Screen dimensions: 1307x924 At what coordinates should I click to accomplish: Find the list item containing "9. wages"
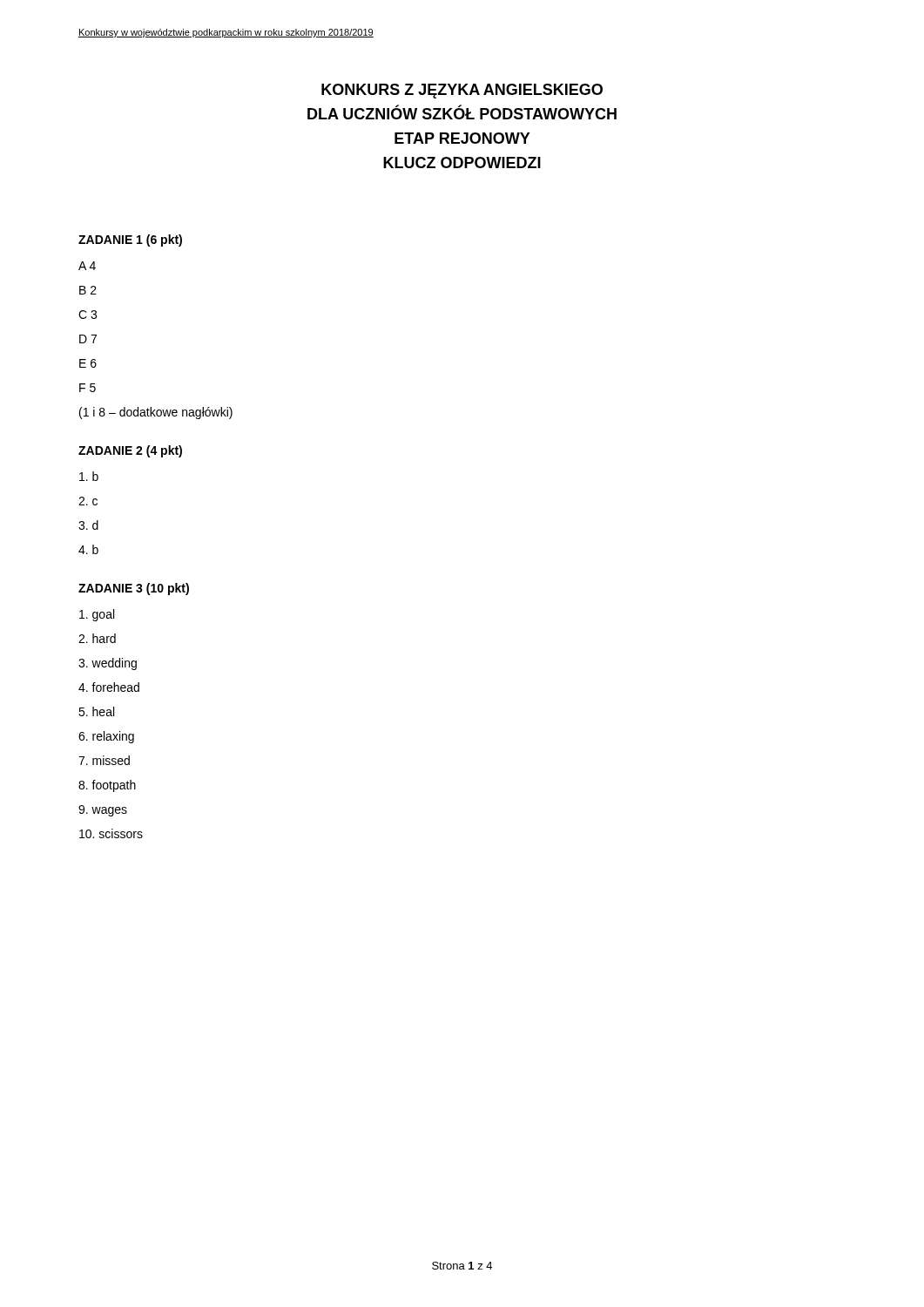pos(103,809)
